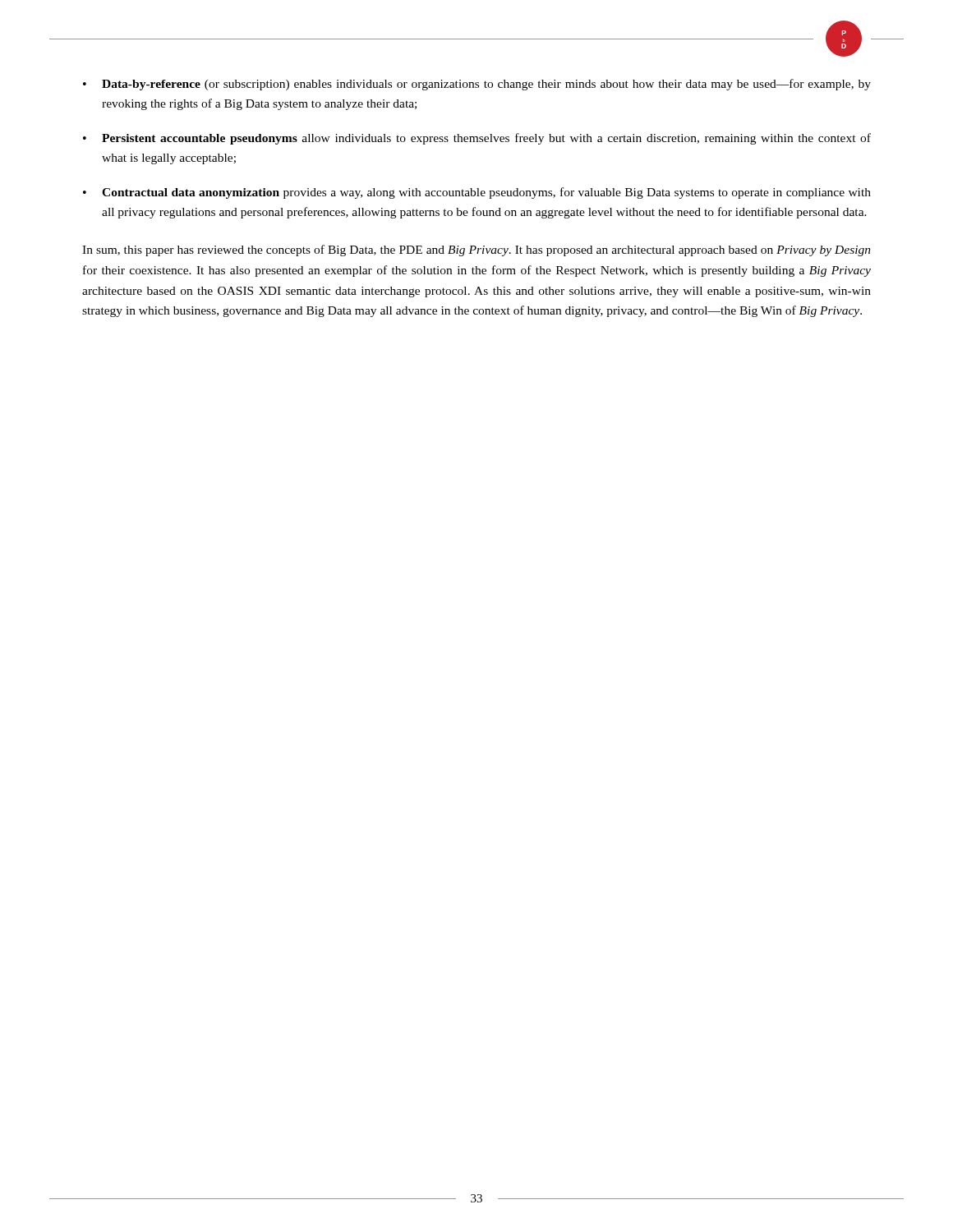Select the passage starting "• Contractual data anonymization"
This screenshot has width=953, height=1232.
pos(476,202)
